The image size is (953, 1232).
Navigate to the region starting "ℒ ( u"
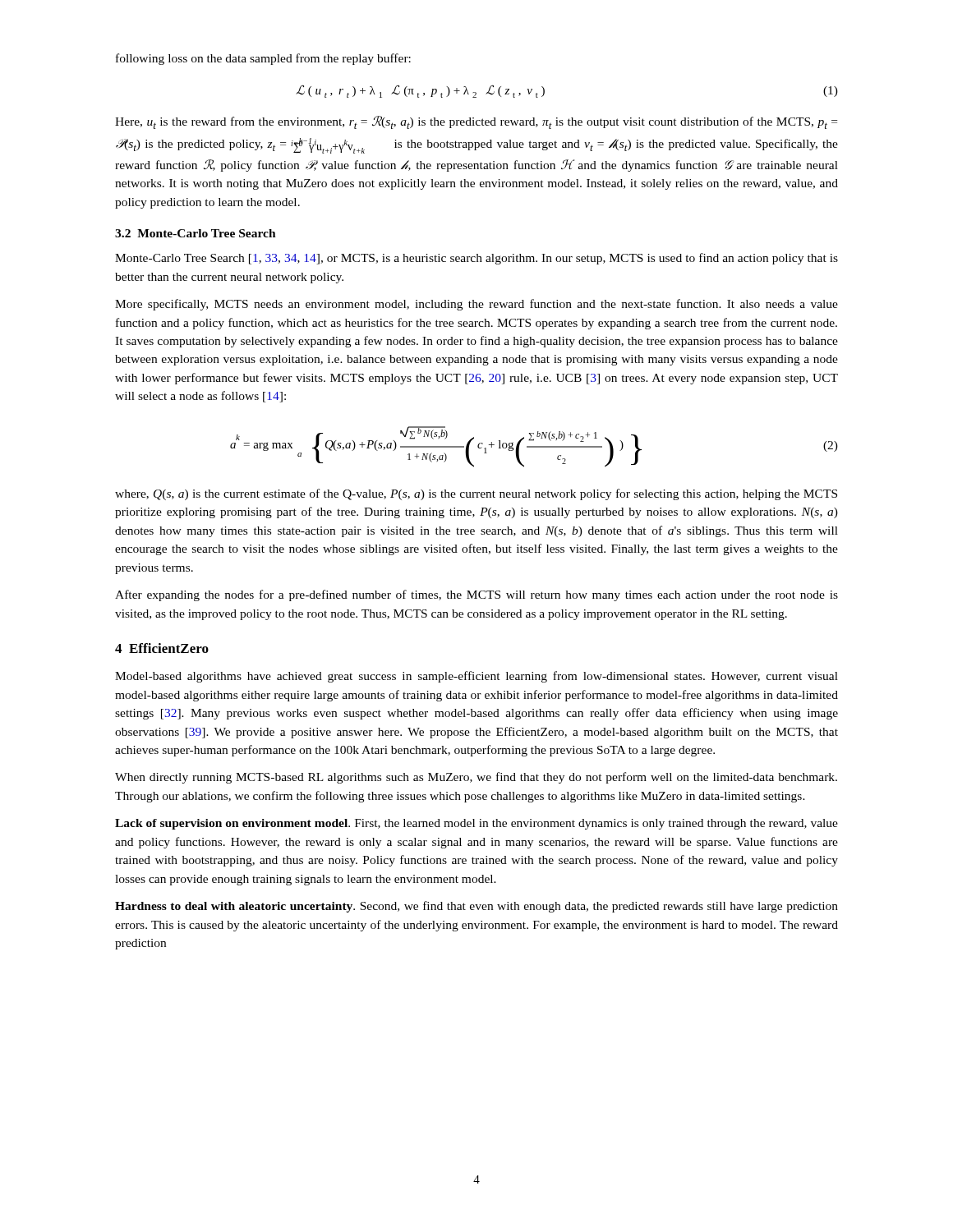pyautogui.click(x=410, y=91)
